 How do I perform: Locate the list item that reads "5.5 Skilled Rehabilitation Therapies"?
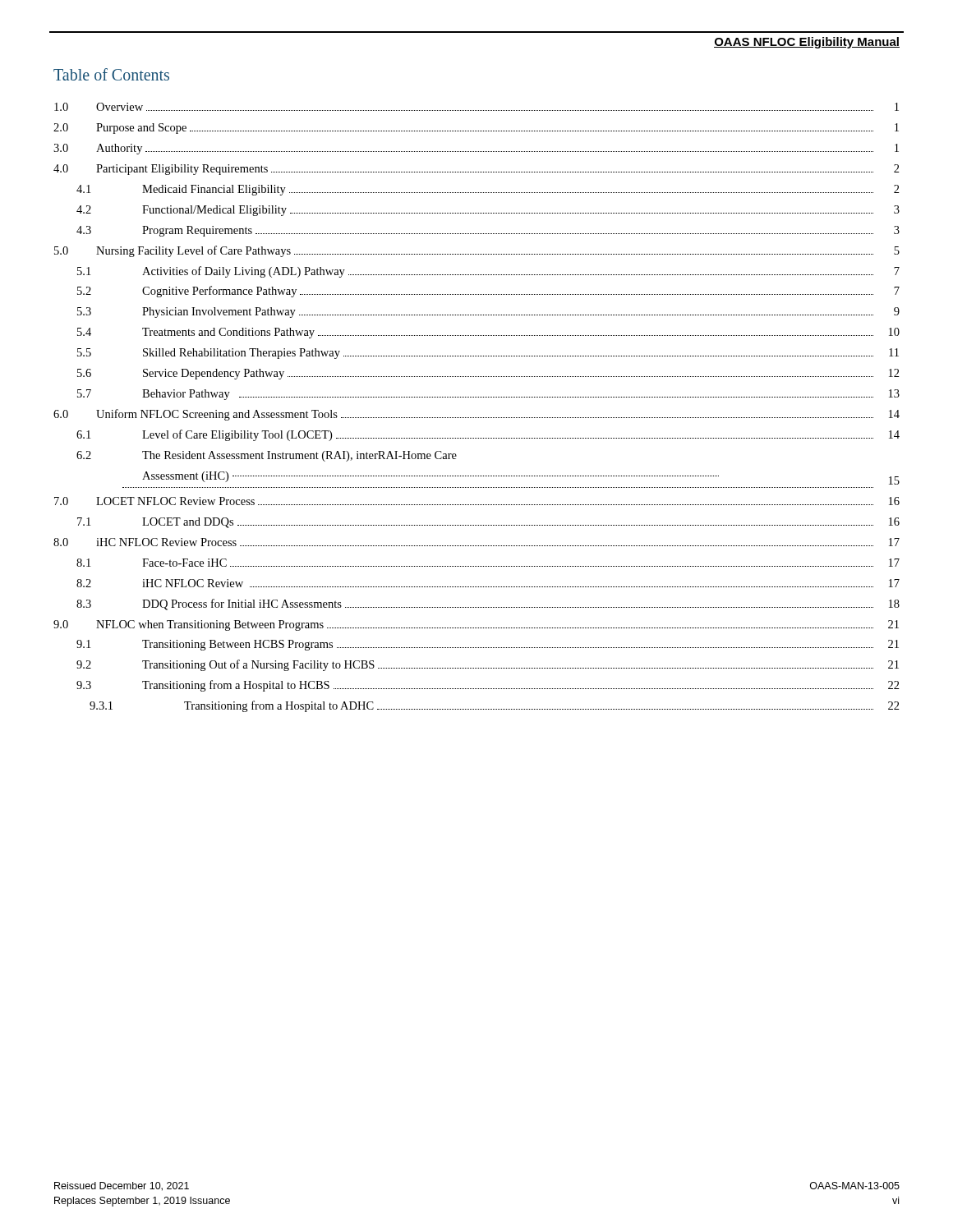click(x=476, y=353)
